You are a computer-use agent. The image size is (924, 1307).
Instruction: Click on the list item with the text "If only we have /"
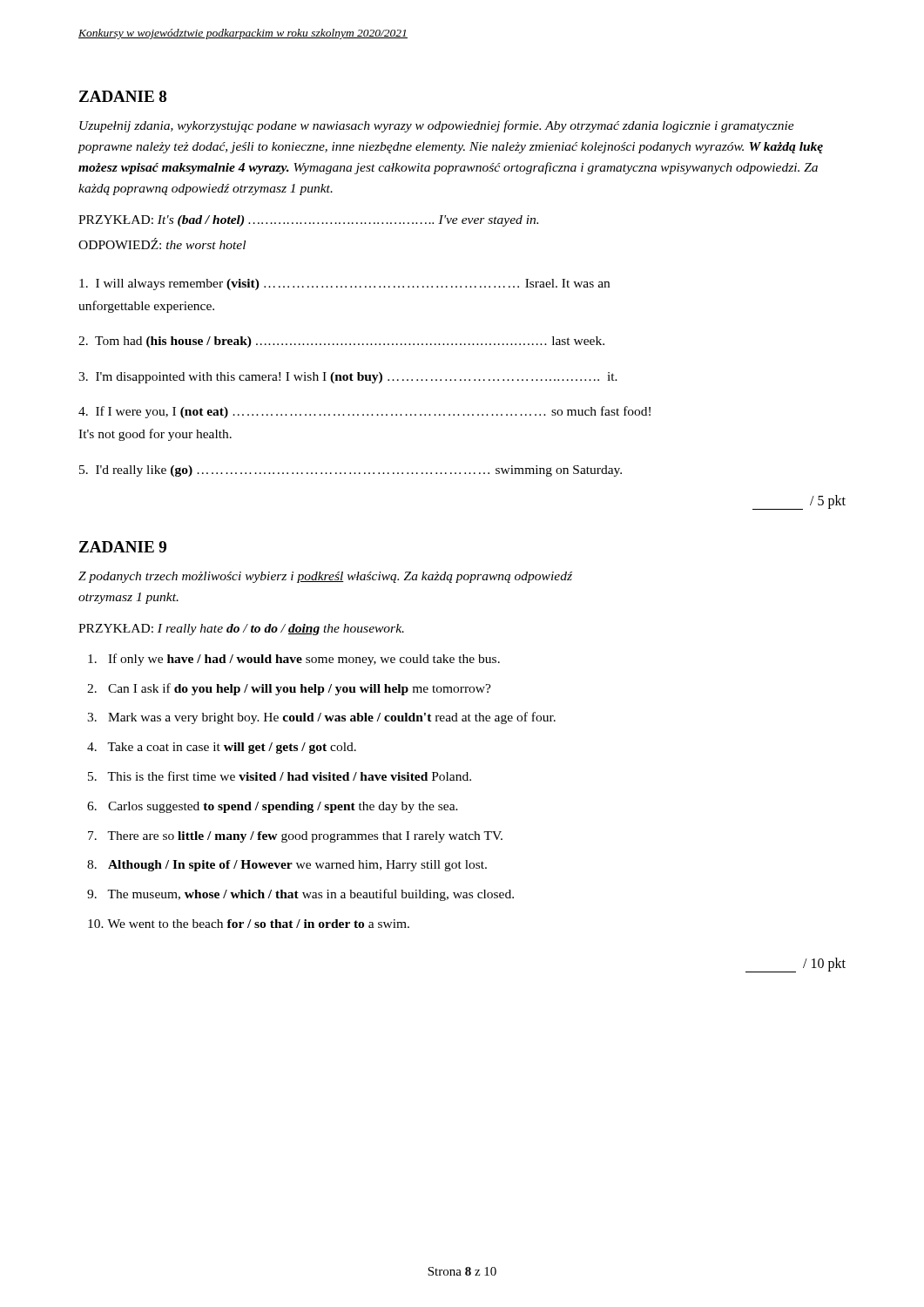click(x=294, y=659)
